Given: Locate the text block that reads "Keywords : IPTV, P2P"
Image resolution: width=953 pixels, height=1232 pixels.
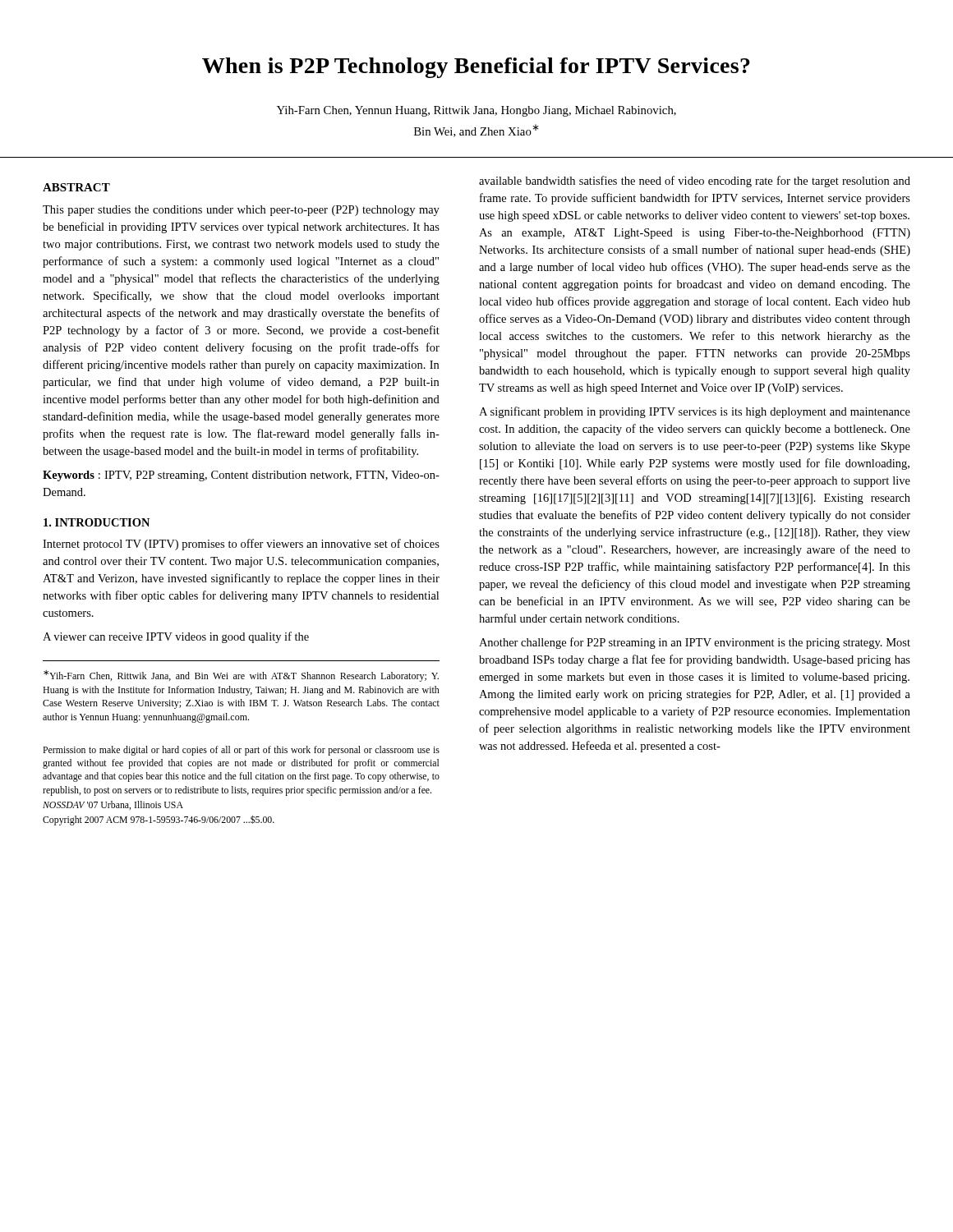Looking at the screenshot, I should [x=241, y=484].
